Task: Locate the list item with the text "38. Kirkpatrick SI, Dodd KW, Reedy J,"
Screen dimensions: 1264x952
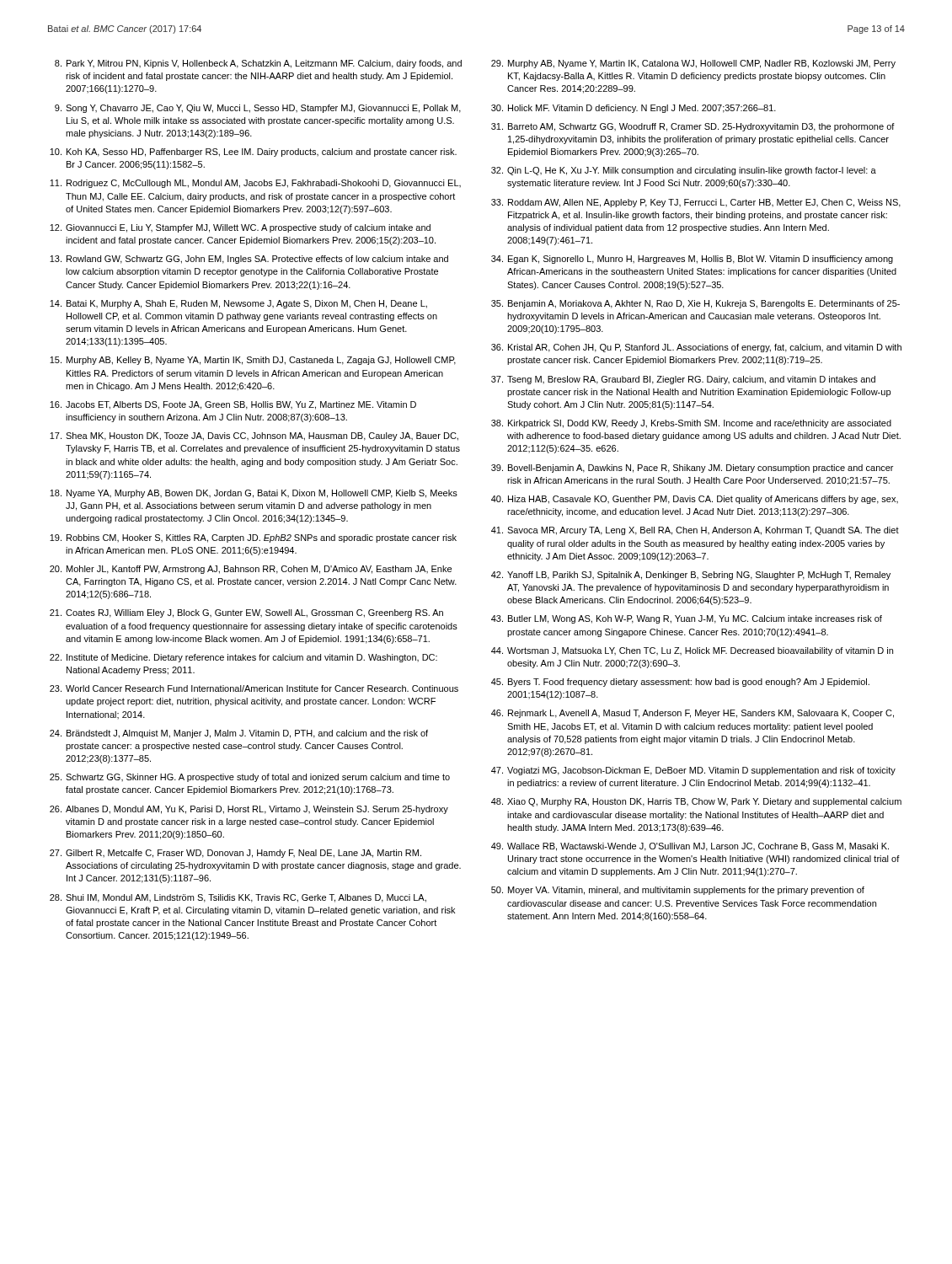Action: 697,436
